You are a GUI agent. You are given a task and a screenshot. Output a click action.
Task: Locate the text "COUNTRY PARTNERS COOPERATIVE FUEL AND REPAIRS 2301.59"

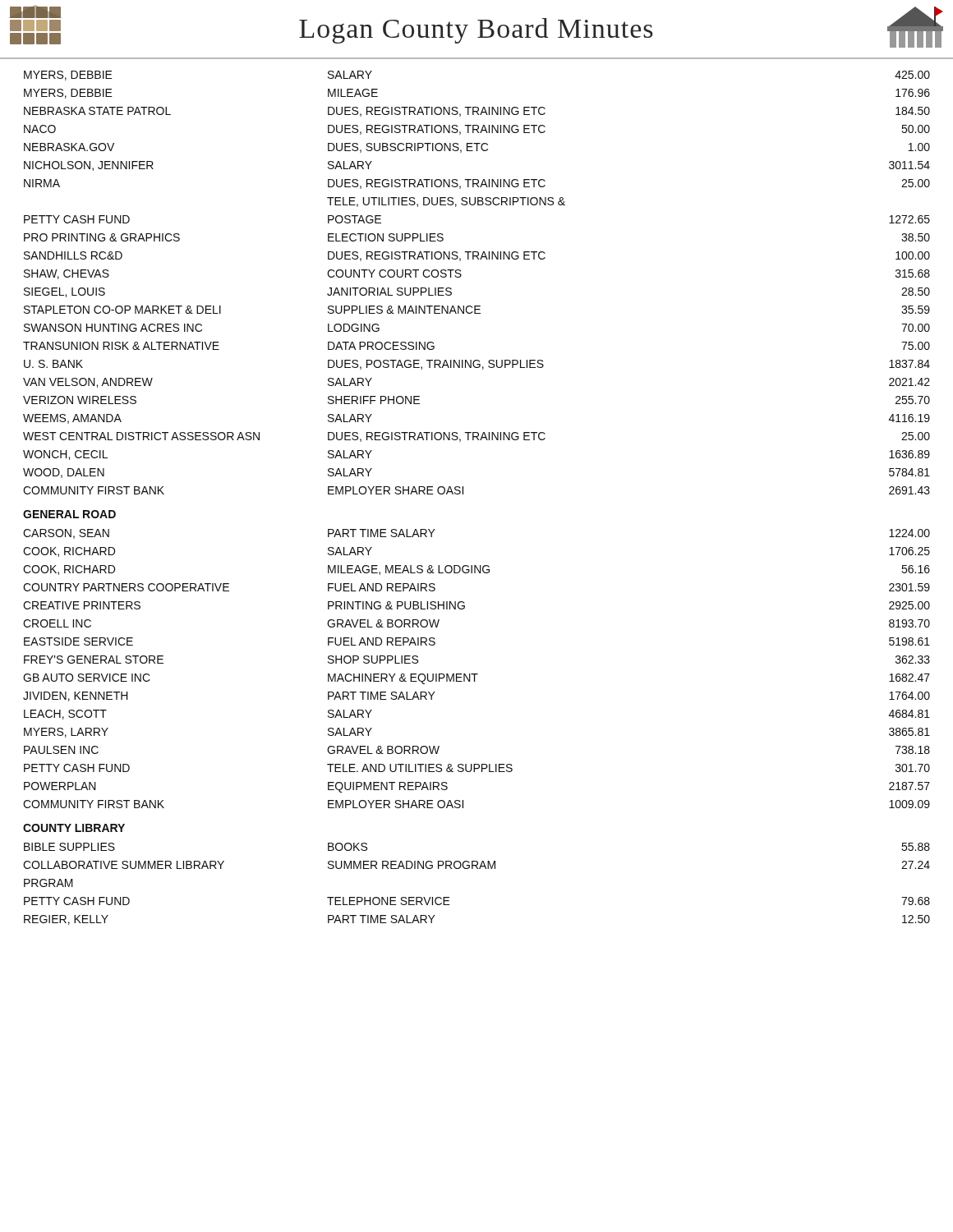coord(124,587)
